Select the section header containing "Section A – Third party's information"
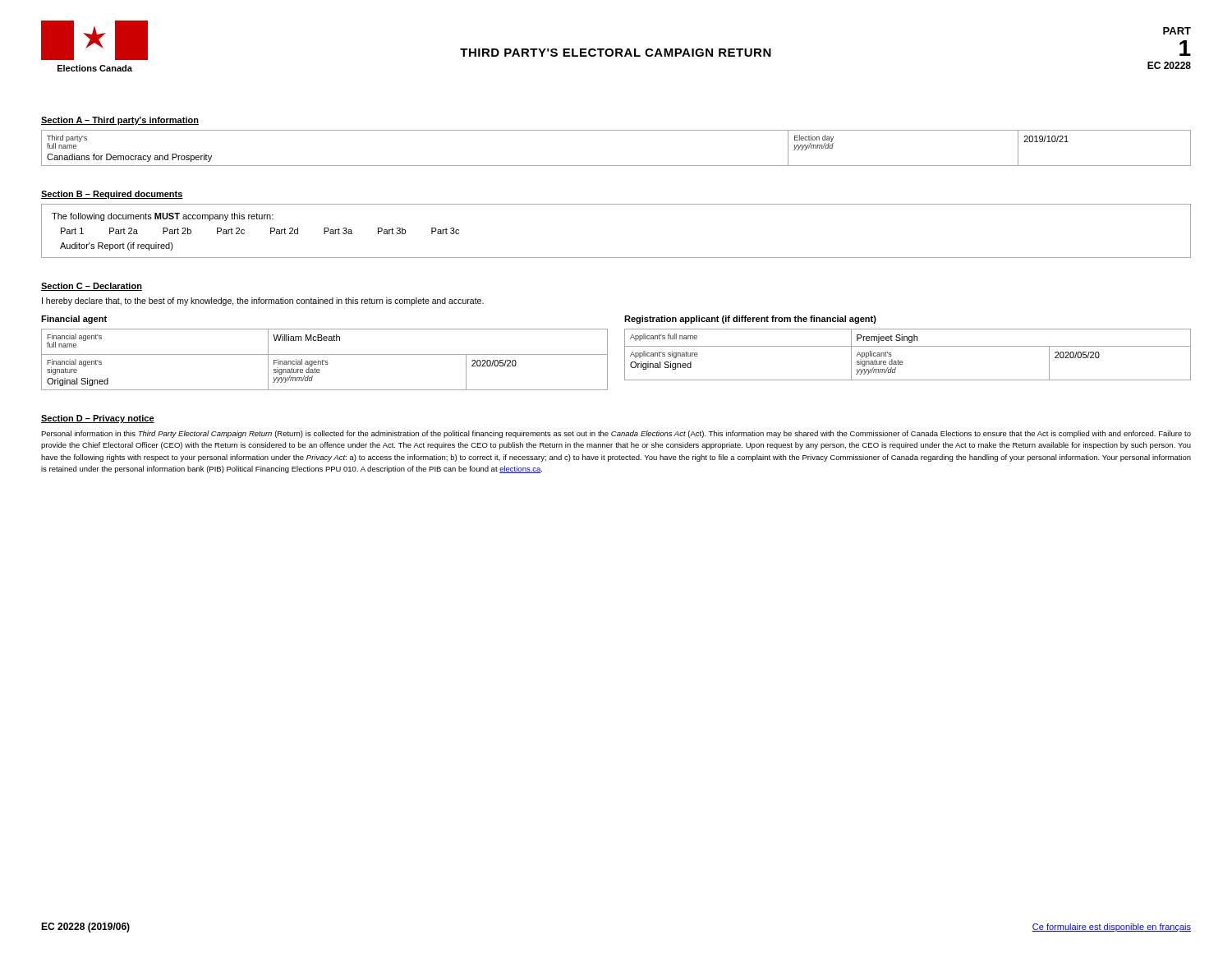This screenshot has height=953, width=1232. tap(120, 120)
